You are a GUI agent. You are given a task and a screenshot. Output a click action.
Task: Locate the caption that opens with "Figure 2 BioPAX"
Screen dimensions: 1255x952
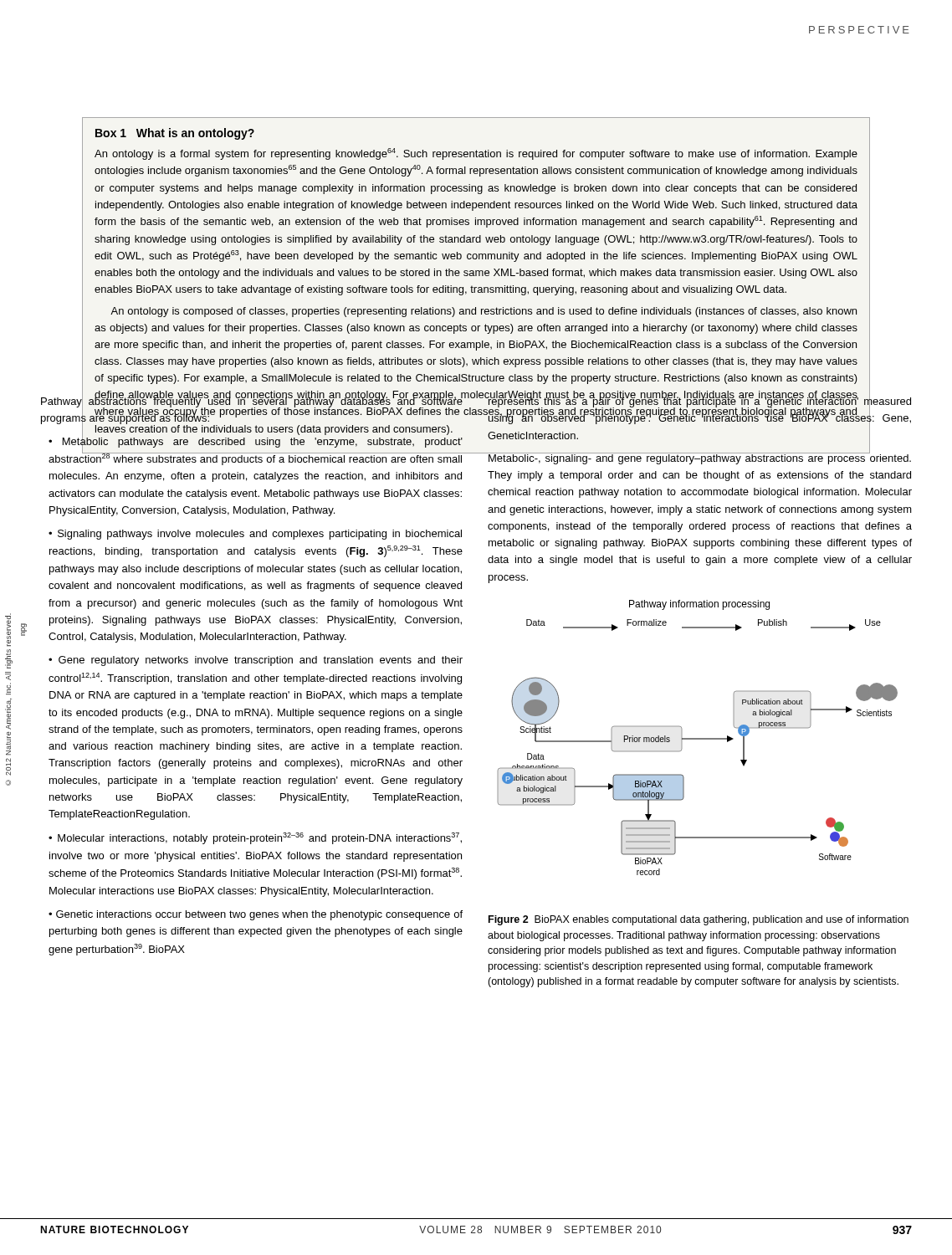tap(700, 951)
